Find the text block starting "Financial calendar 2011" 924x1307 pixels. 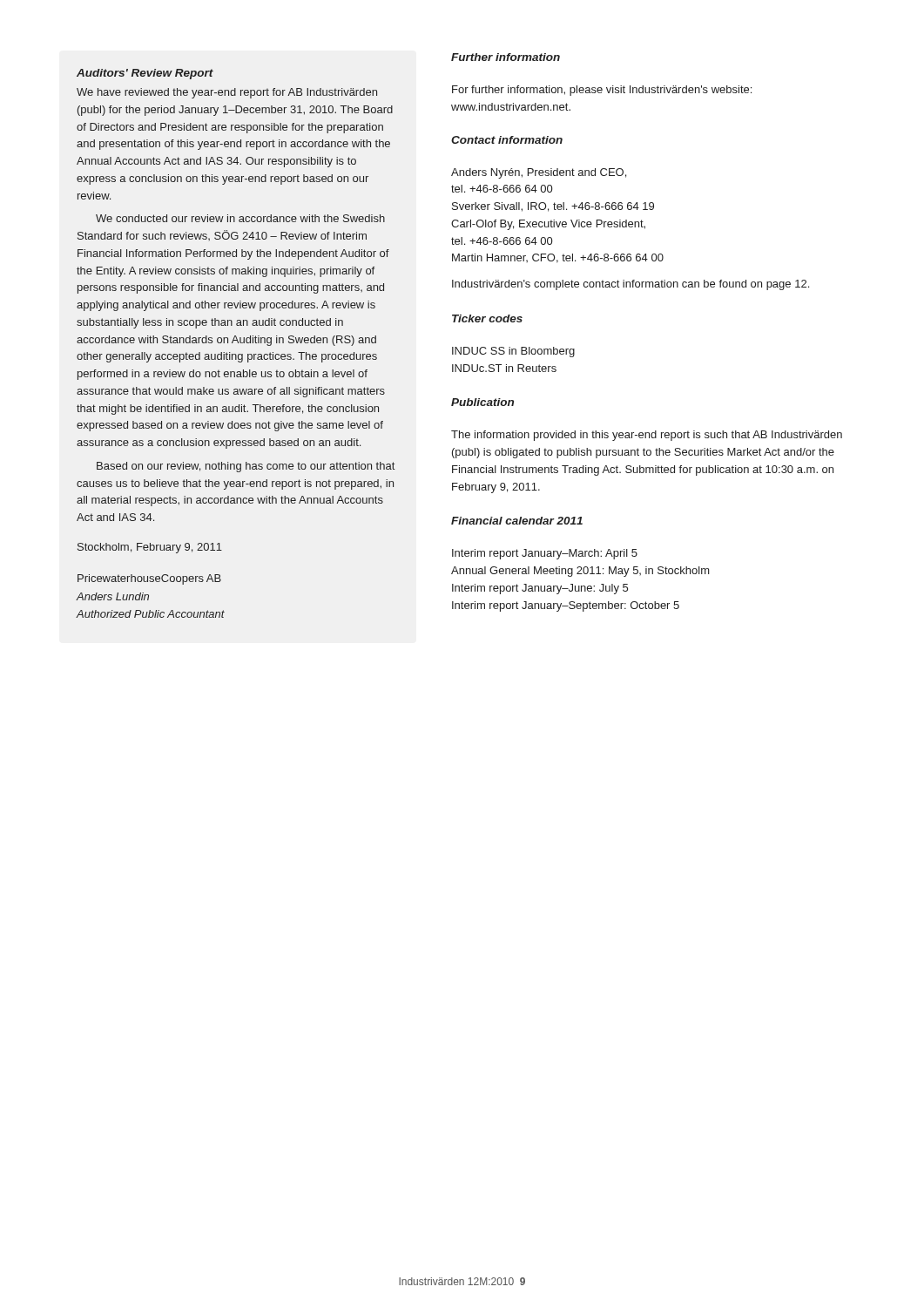click(517, 521)
